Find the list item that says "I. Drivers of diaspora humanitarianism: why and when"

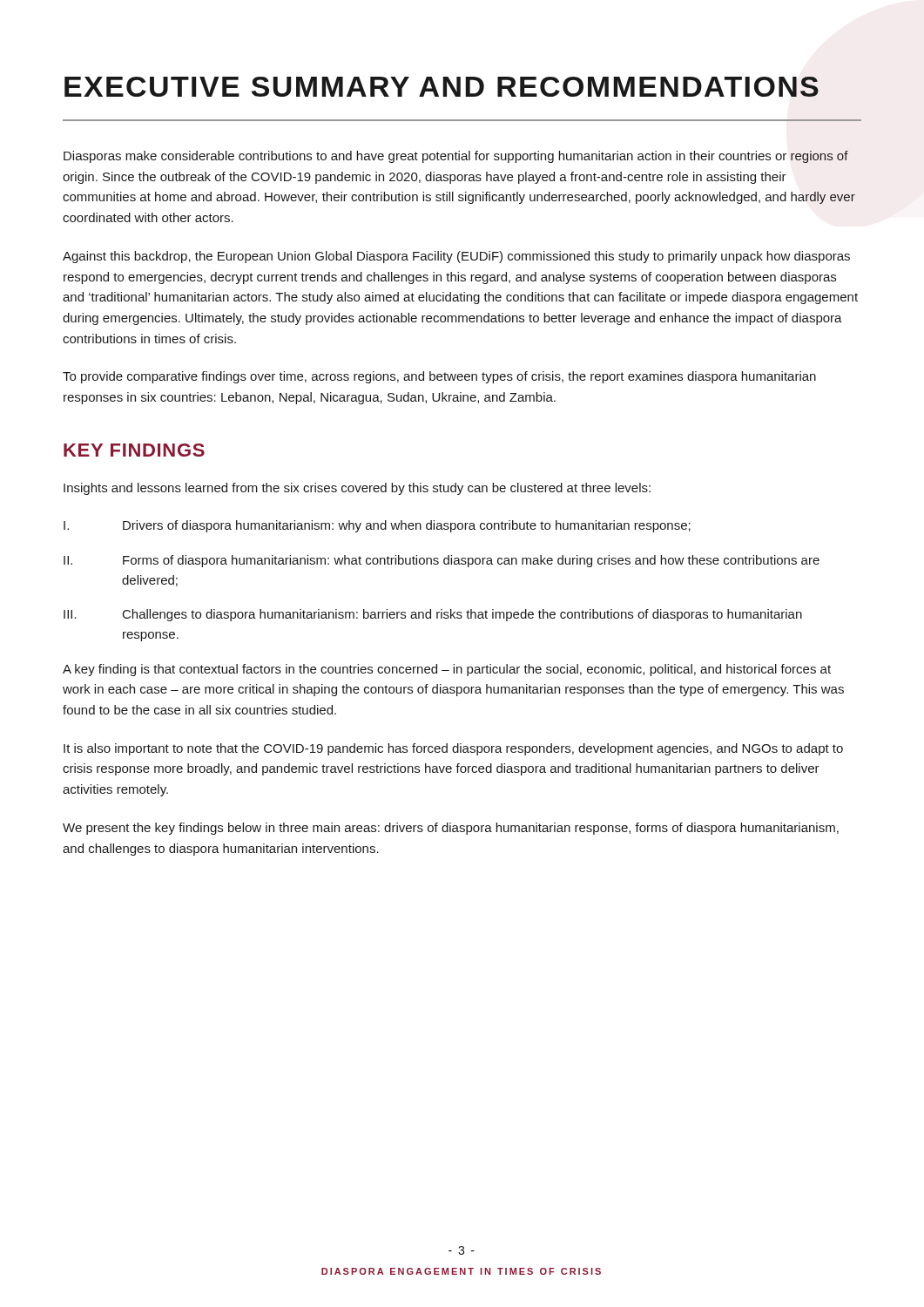coord(462,525)
